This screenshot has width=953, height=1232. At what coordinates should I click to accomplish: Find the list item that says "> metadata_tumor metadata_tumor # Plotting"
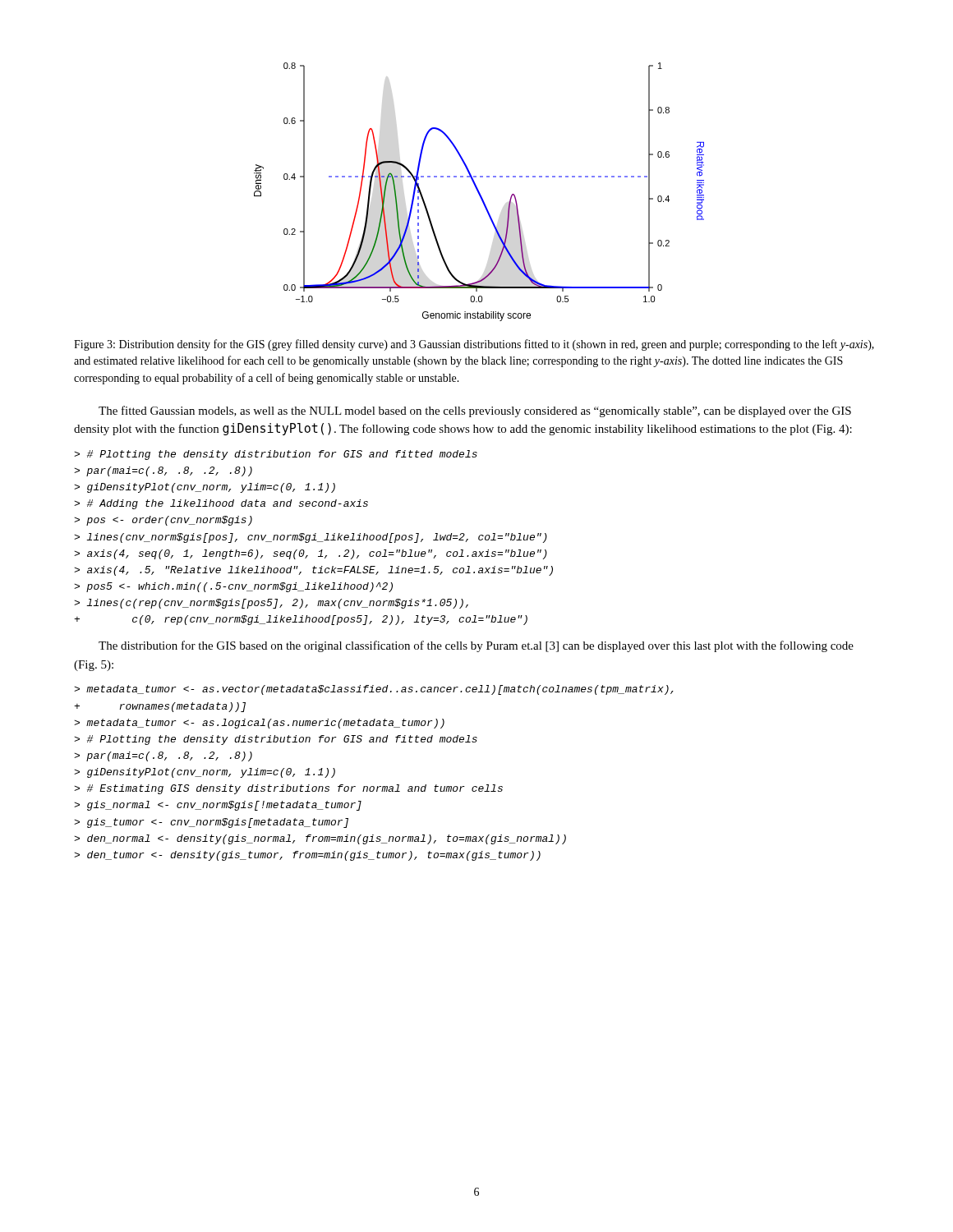(x=374, y=690)
